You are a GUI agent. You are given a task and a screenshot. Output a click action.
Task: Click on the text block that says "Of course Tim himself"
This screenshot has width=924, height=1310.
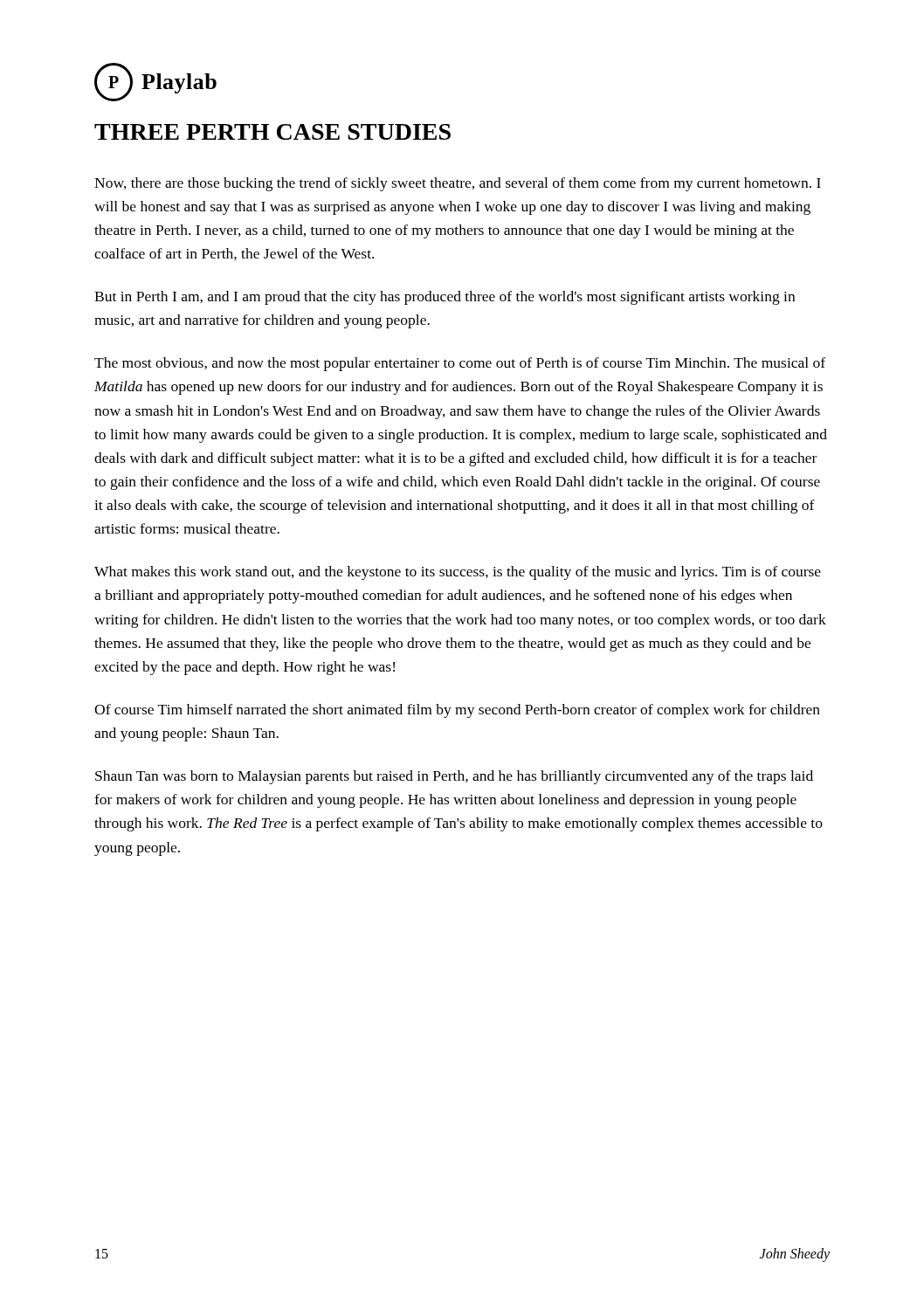(457, 721)
